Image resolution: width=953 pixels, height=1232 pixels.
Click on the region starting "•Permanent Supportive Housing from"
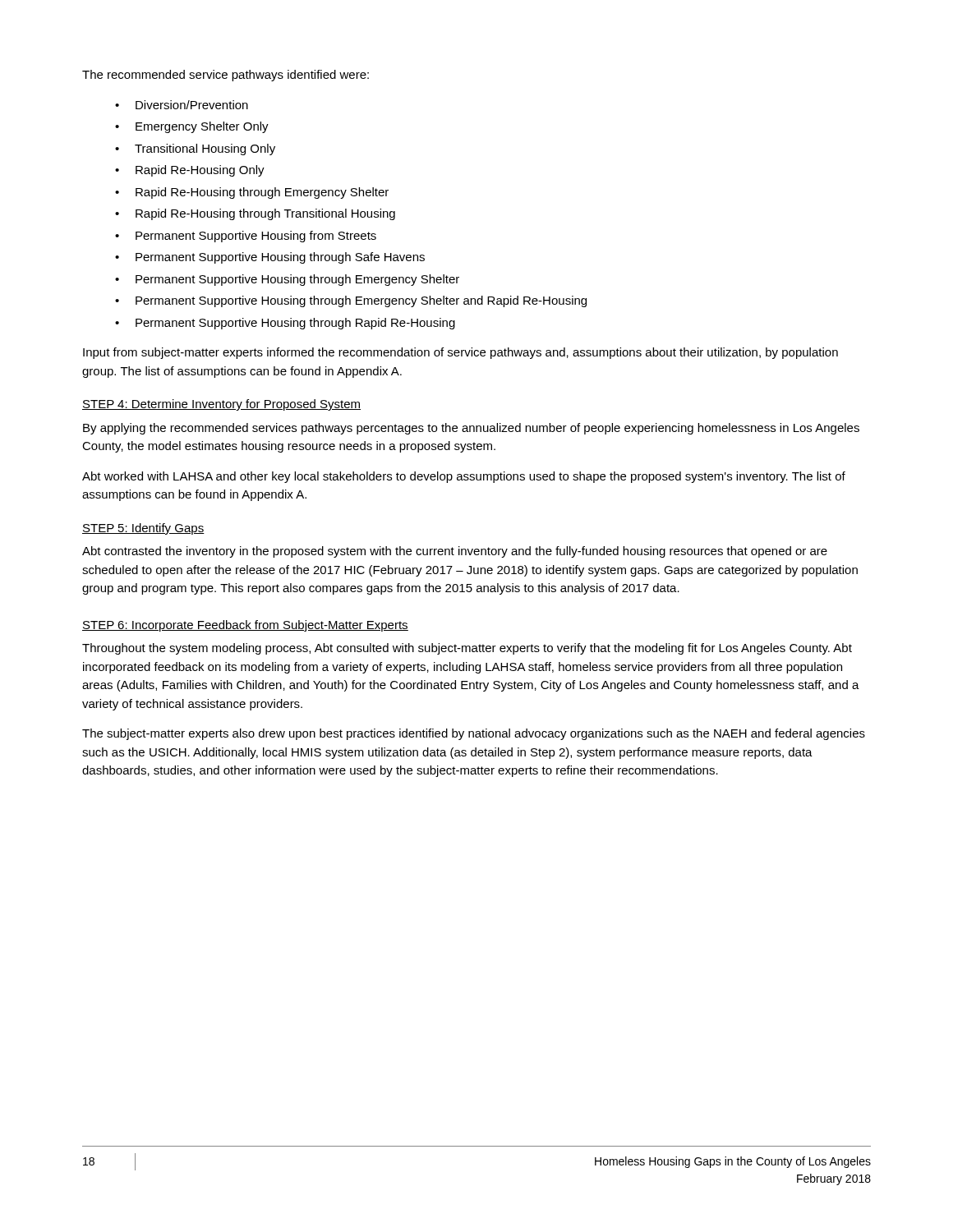pos(246,236)
